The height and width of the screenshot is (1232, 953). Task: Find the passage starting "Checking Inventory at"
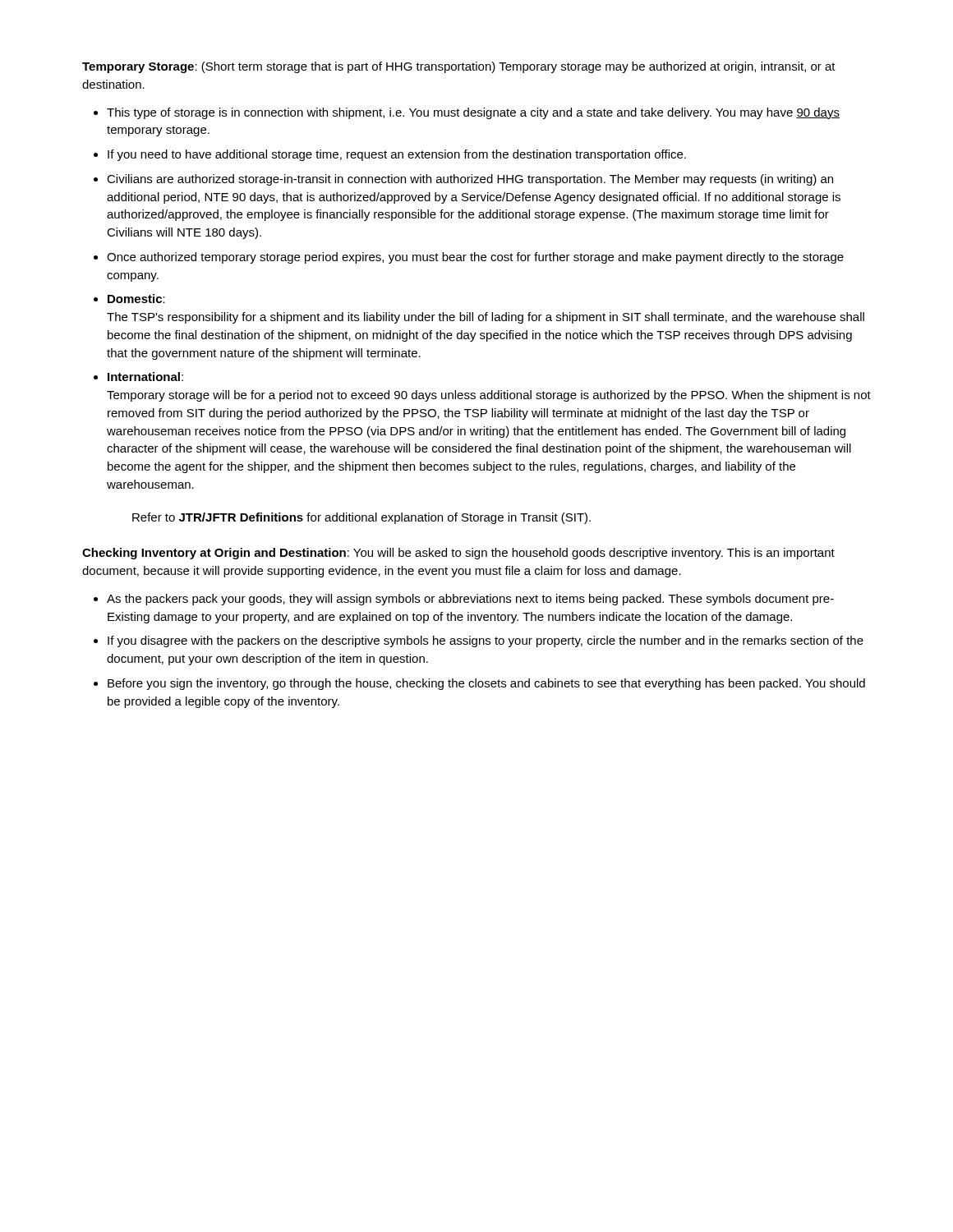click(476, 562)
